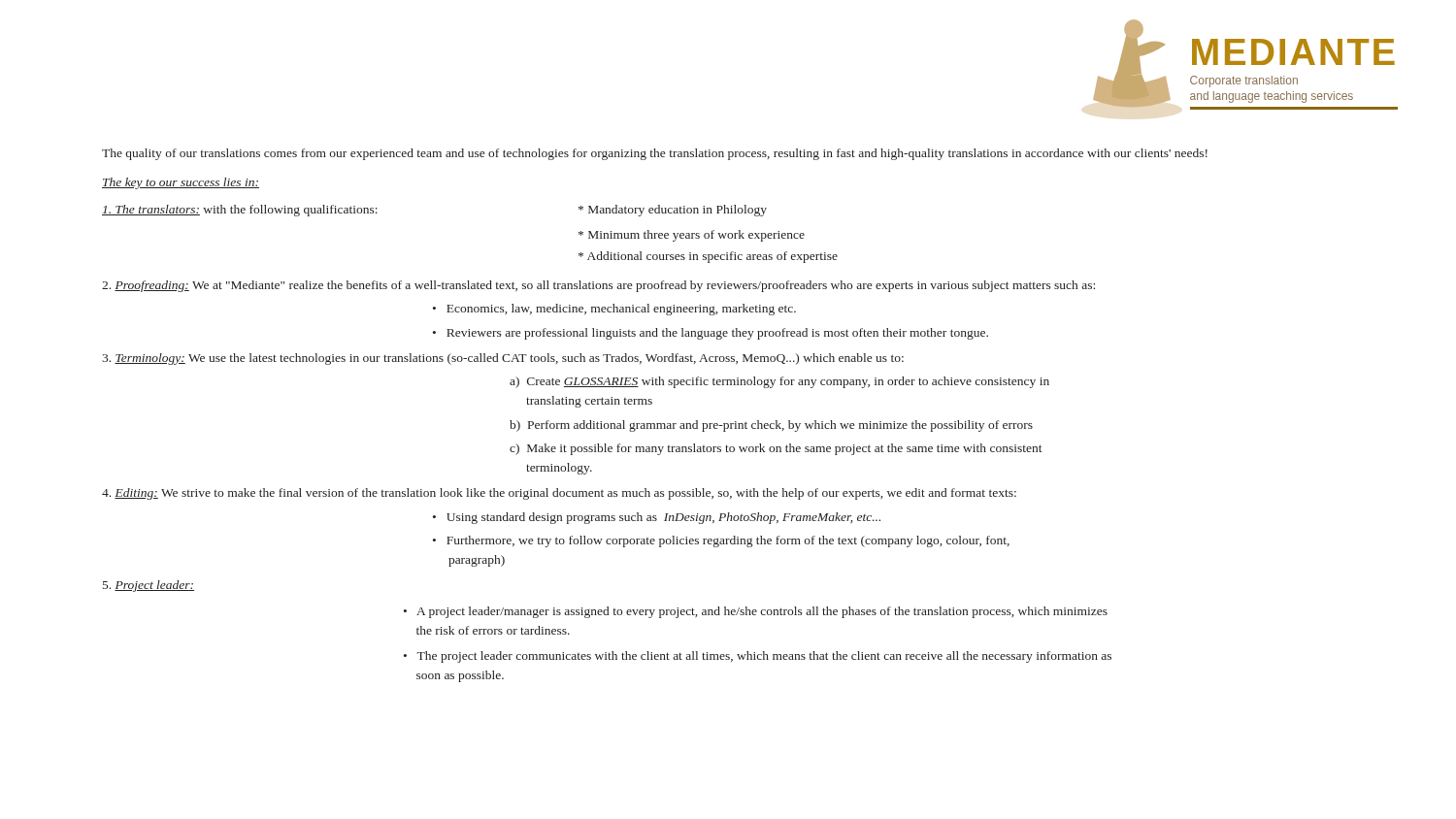The width and height of the screenshot is (1456, 819).
Task: Navigate to the block starting "a) Create GLOSSARIES with"
Action: tap(780, 391)
